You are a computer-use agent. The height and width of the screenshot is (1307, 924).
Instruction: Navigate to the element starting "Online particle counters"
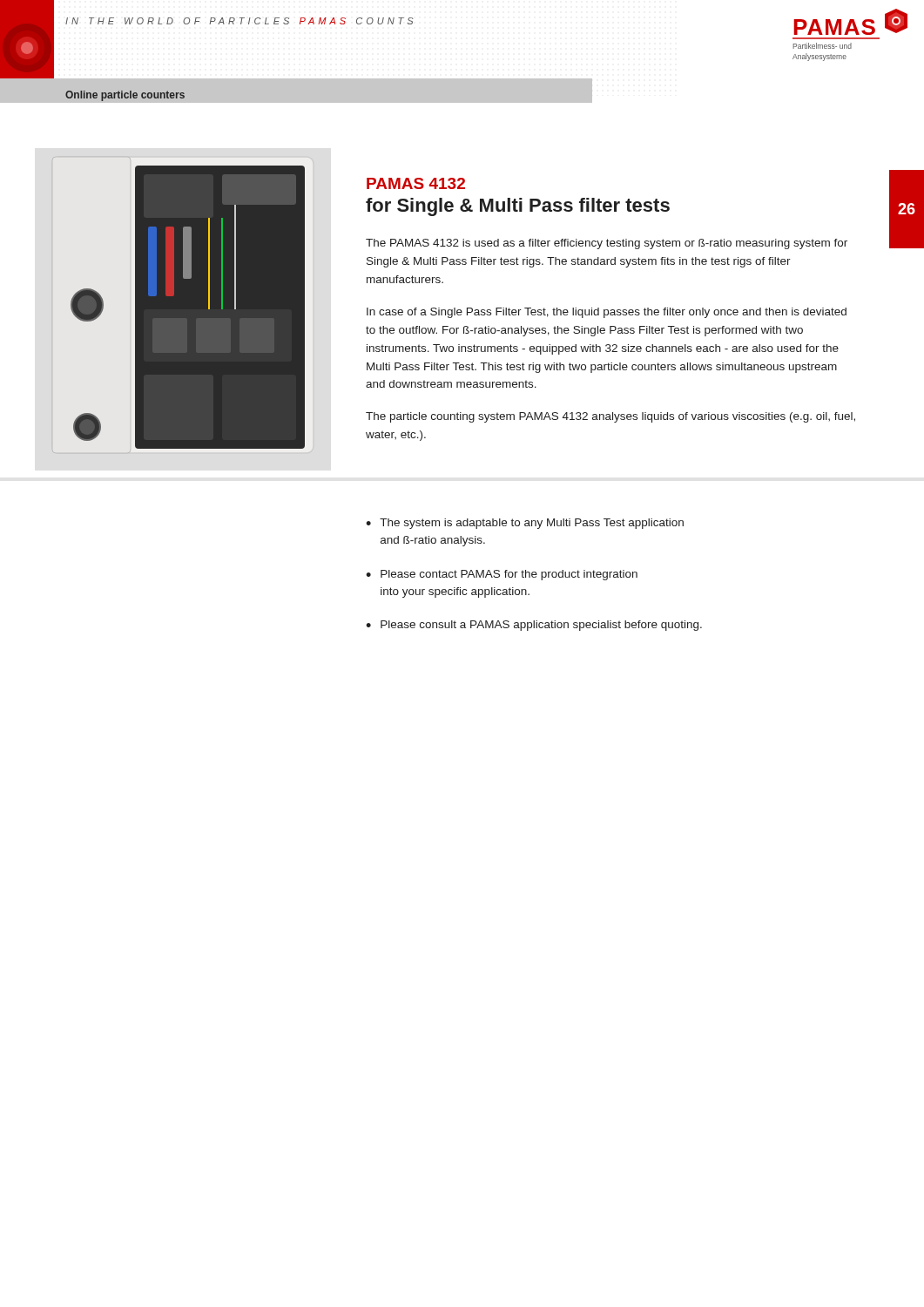125,95
